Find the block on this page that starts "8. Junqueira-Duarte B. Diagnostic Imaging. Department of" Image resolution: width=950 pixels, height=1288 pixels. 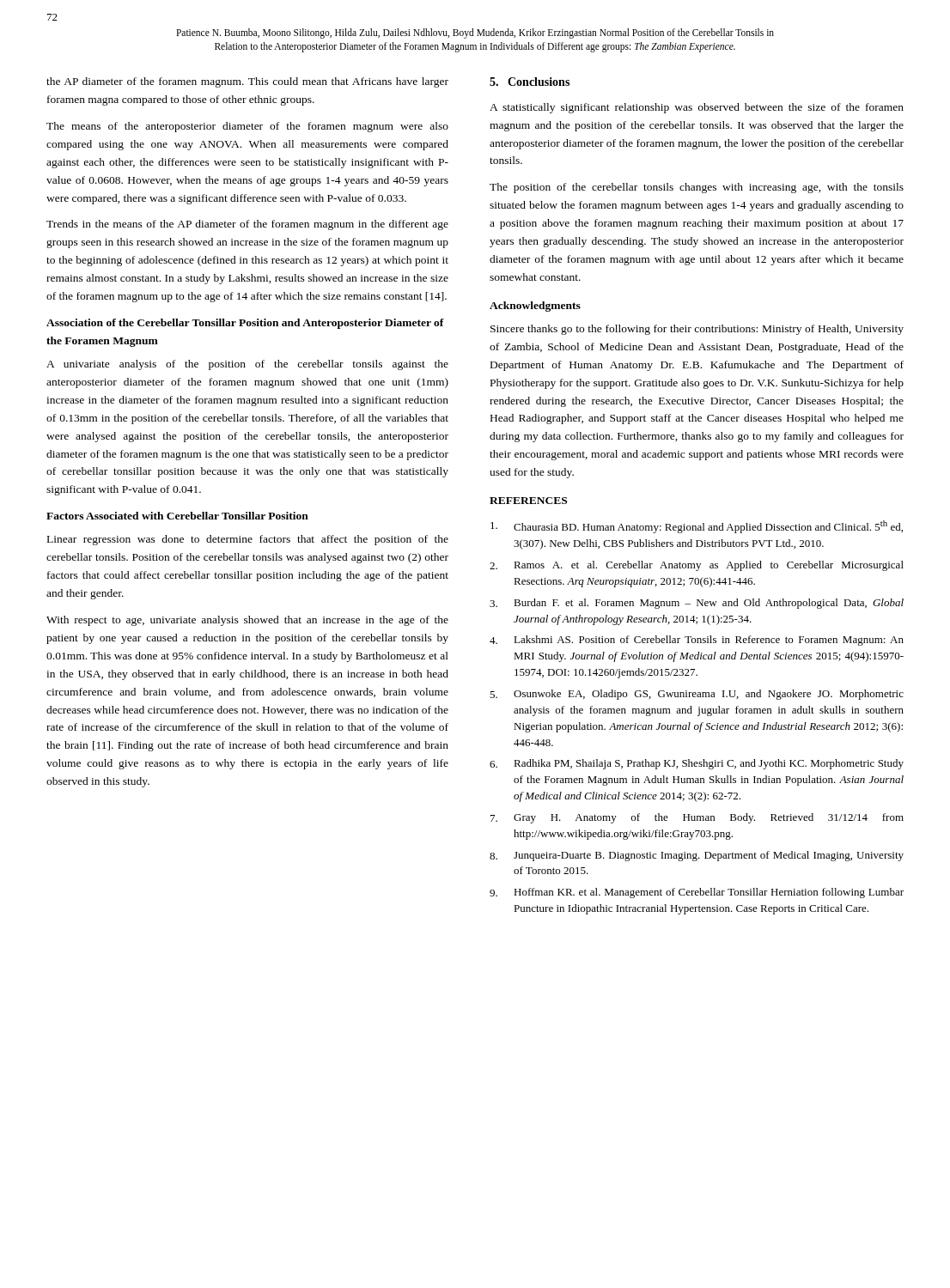(x=697, y=863)
